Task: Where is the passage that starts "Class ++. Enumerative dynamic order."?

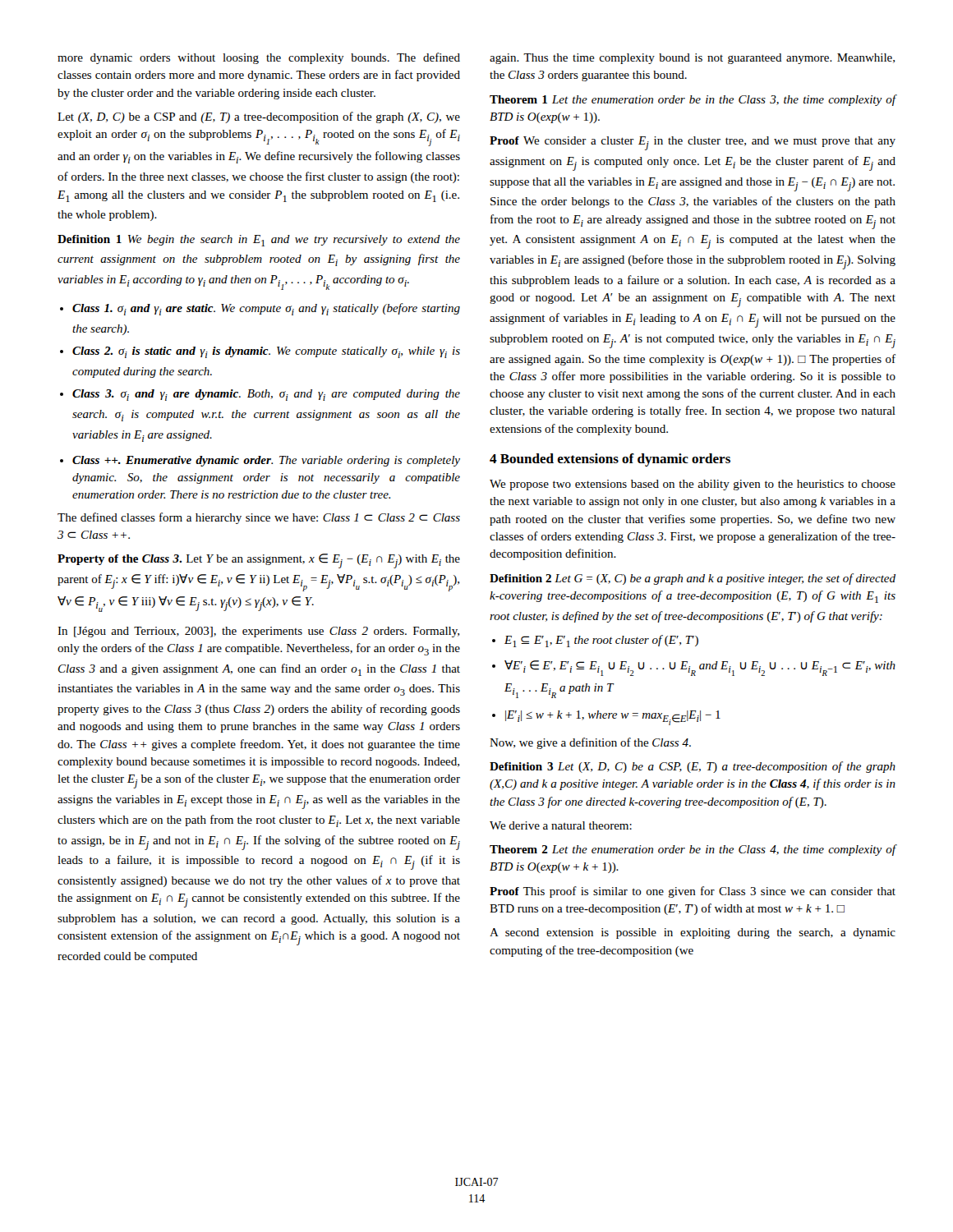Action: pos(266,477)
